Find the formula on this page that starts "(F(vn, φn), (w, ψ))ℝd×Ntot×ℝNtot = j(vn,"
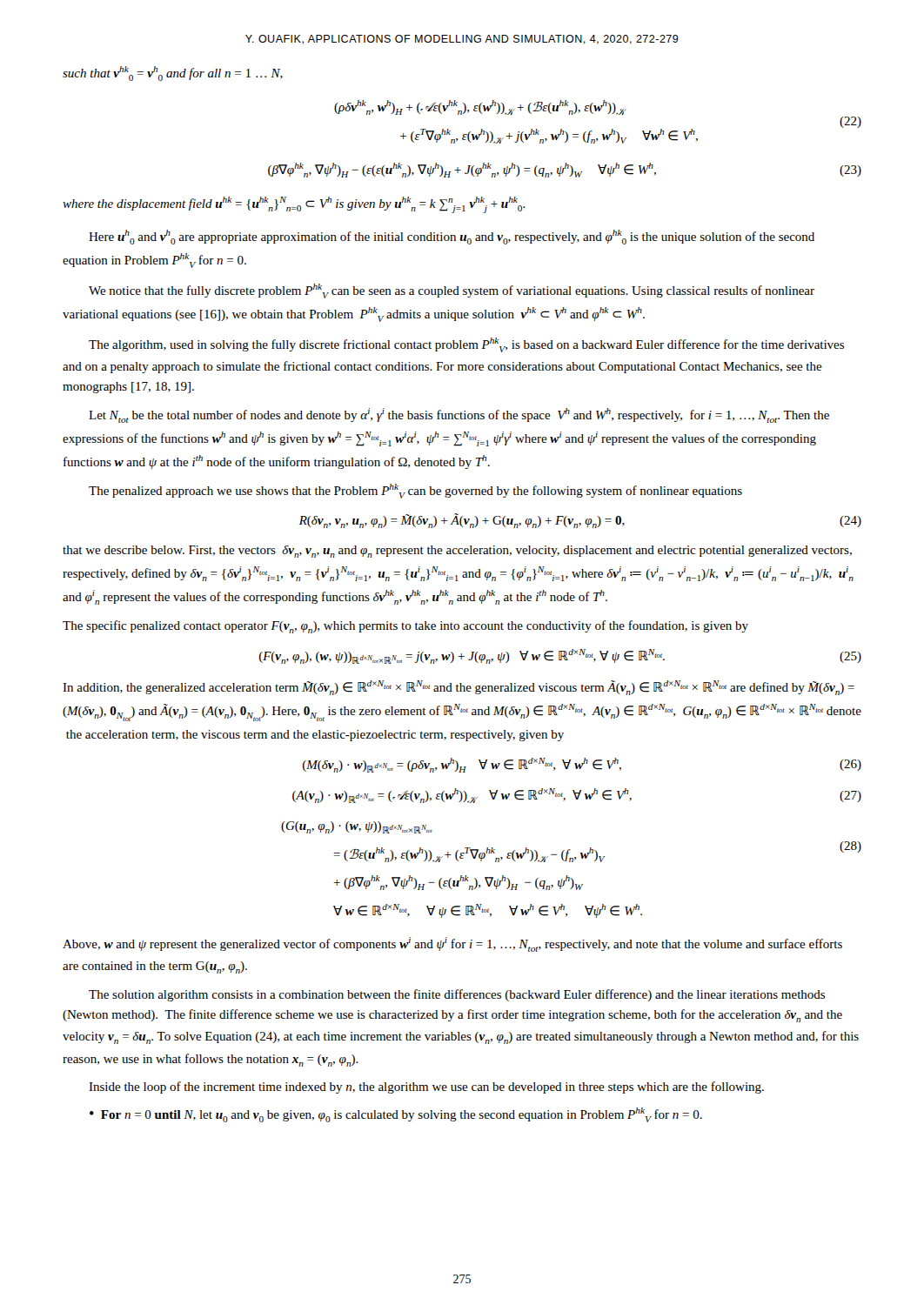This screenshot has width=924, height=1305. point(462,657)
